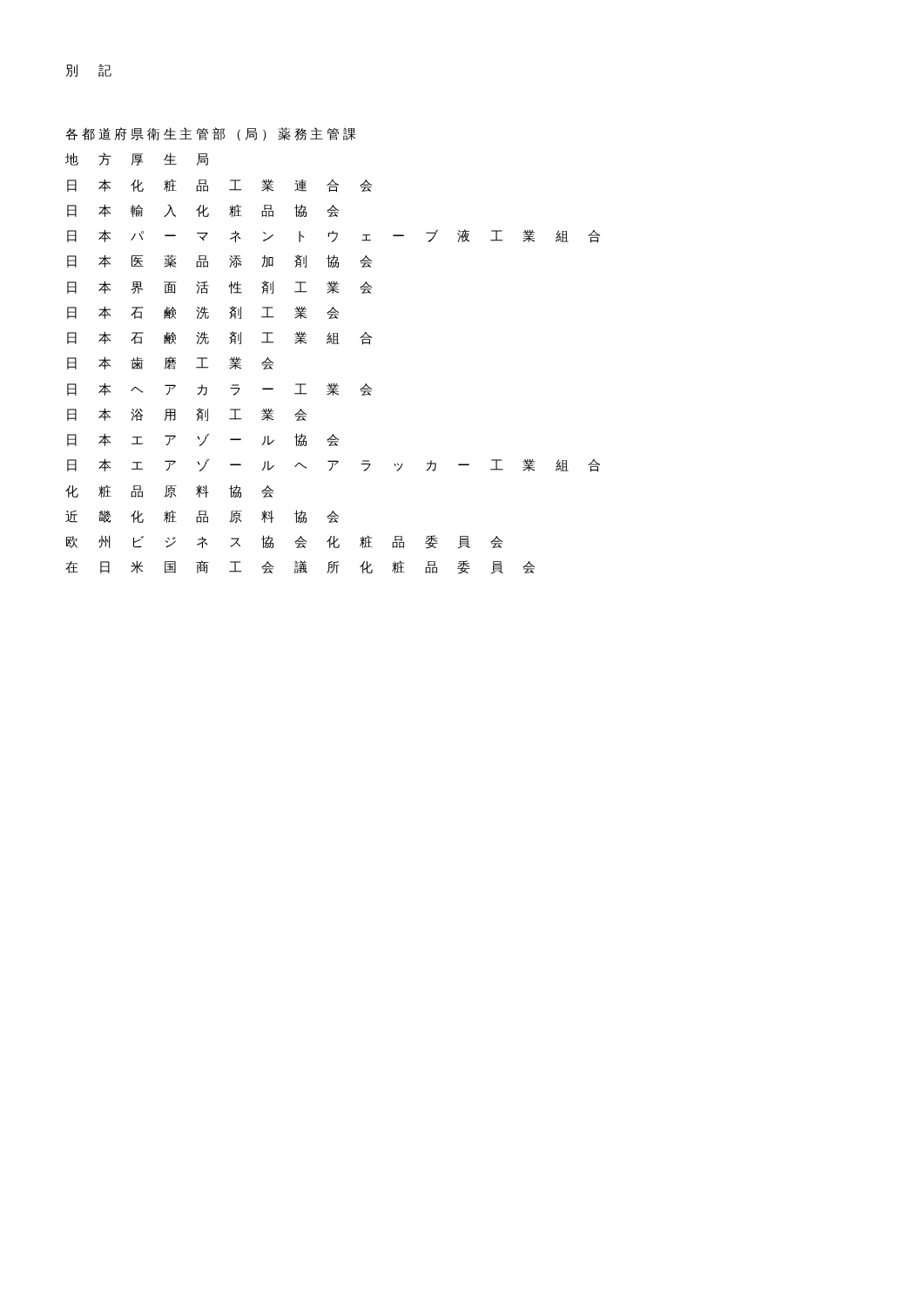This screenshot has height=1307, width=924.
Task: Point to the block beginning "日 本 浴 用 剤 工 業"
Action: [x=188, y=415]
